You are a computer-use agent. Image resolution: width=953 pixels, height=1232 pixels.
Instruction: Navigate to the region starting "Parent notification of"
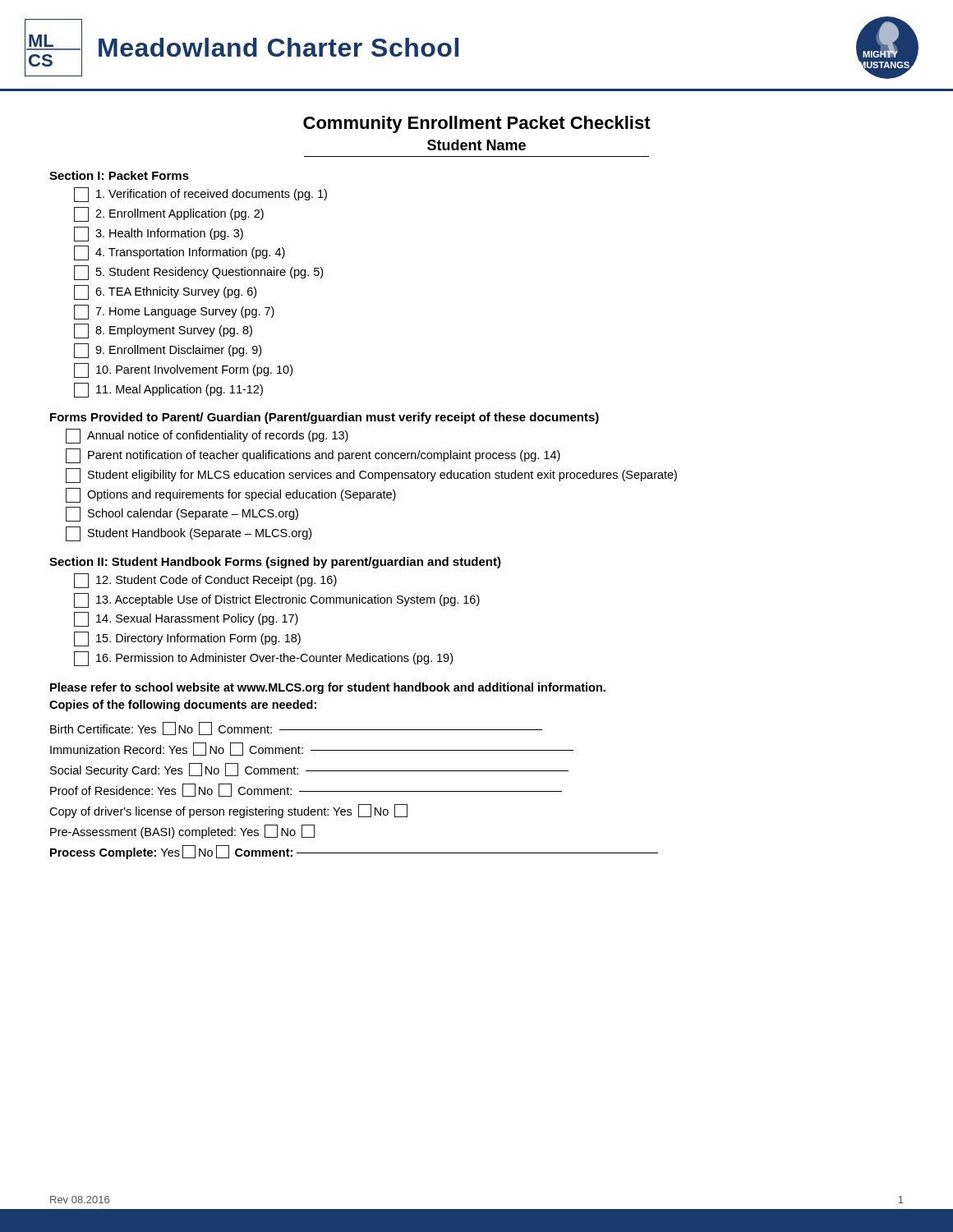point(485,456)
